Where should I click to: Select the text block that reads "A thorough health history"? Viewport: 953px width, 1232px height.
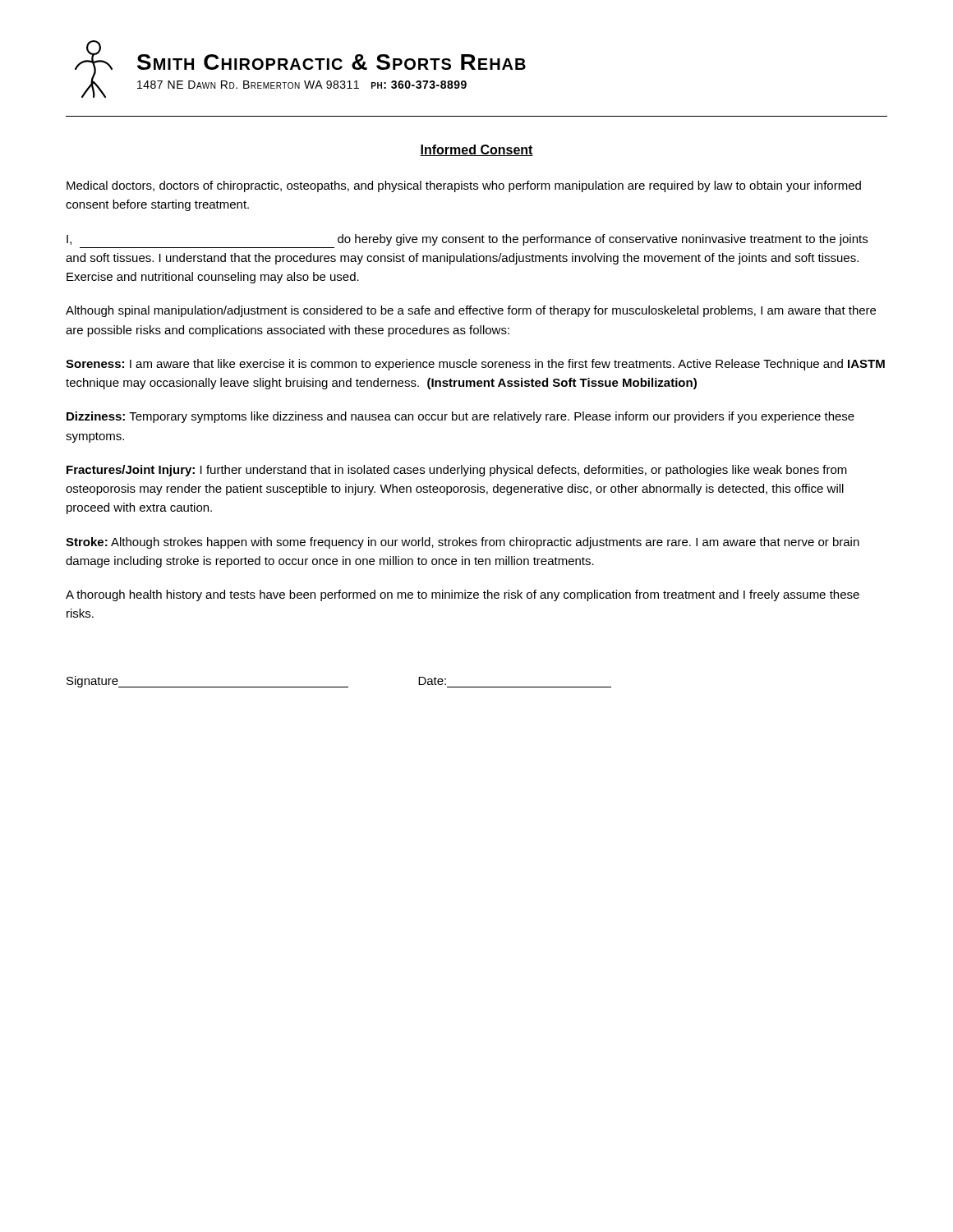point(463,604)
